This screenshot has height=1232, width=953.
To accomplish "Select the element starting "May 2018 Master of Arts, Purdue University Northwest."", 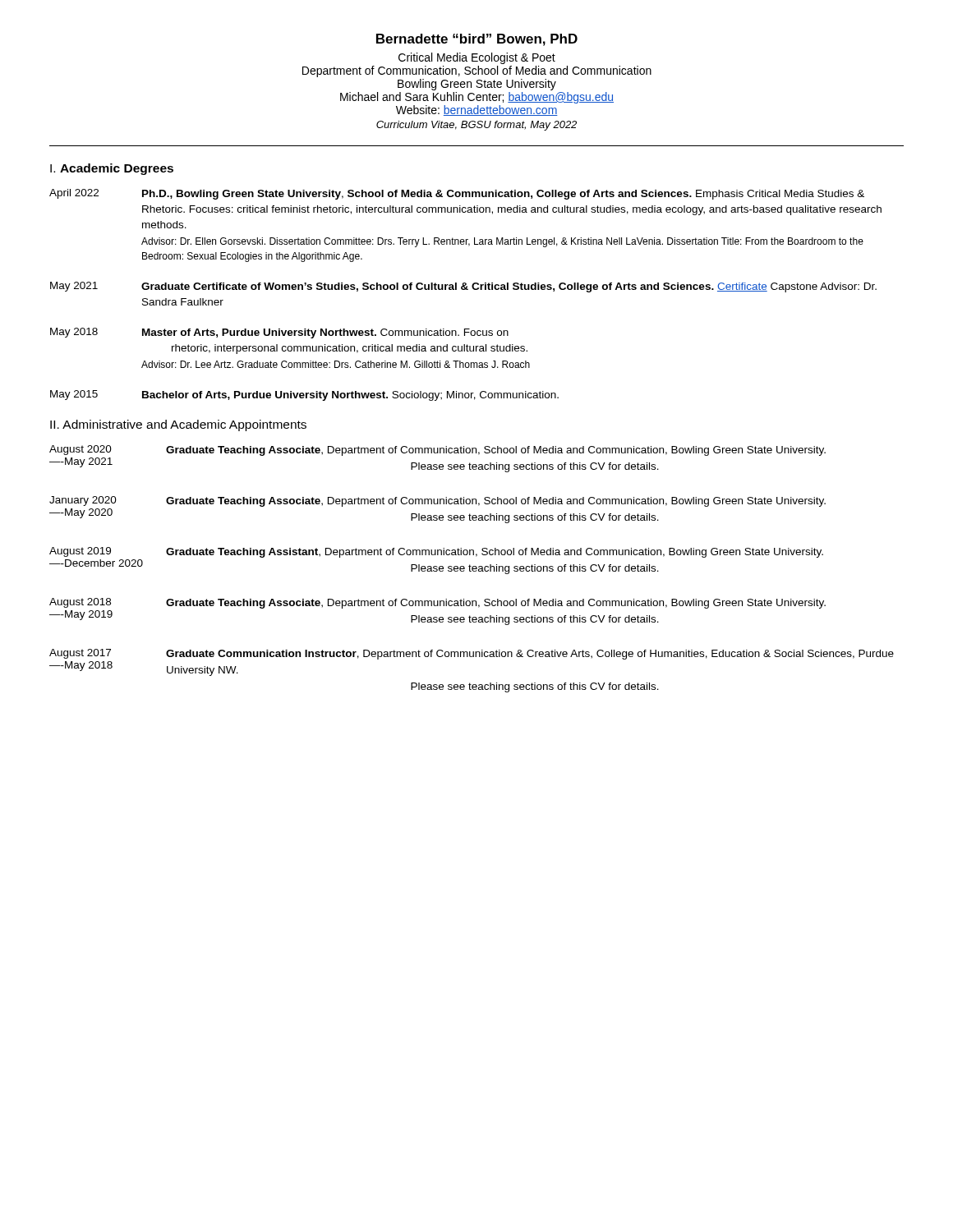I will tap(476, 348).
